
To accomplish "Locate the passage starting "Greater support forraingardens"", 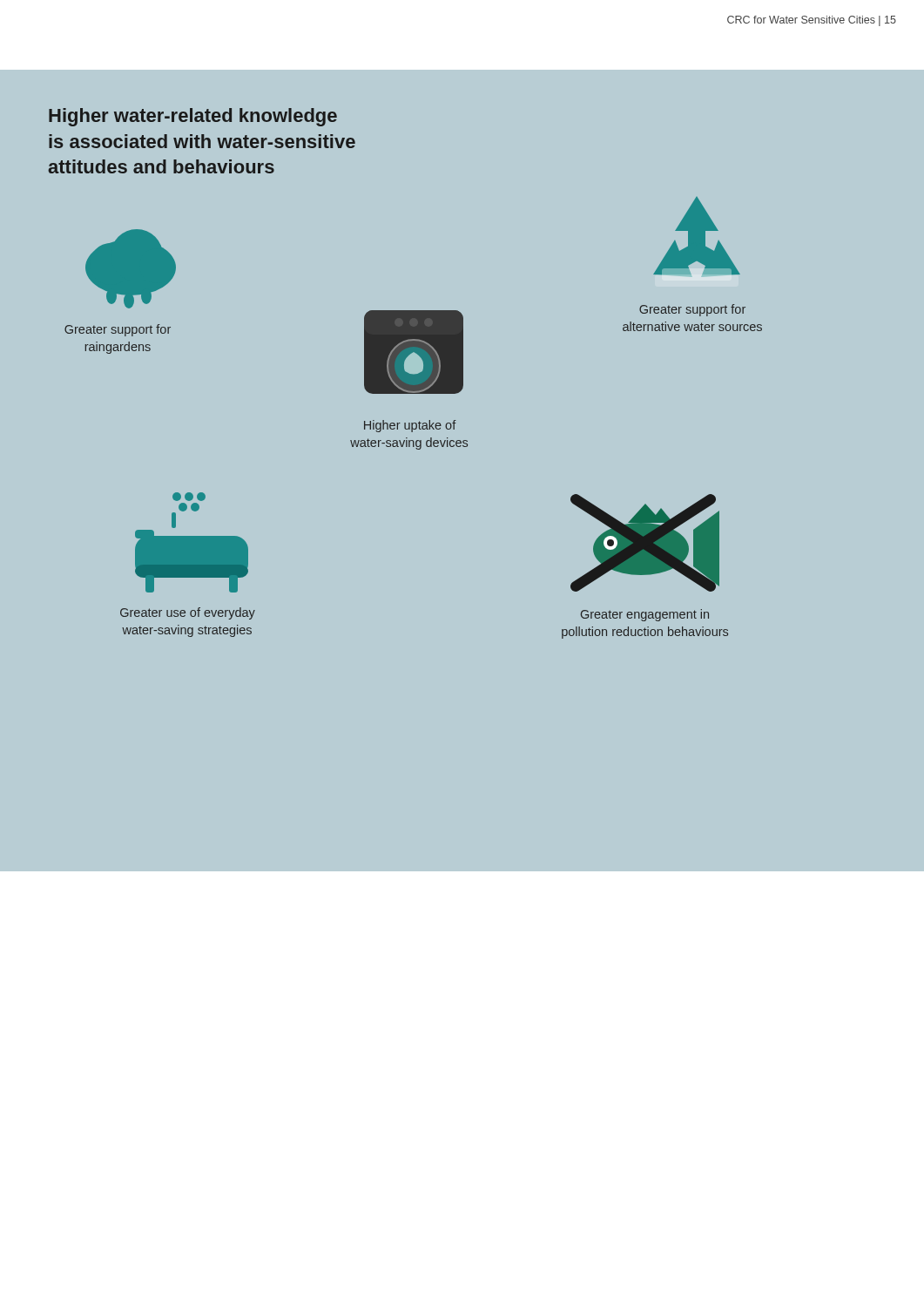I will tap(118, 338).
